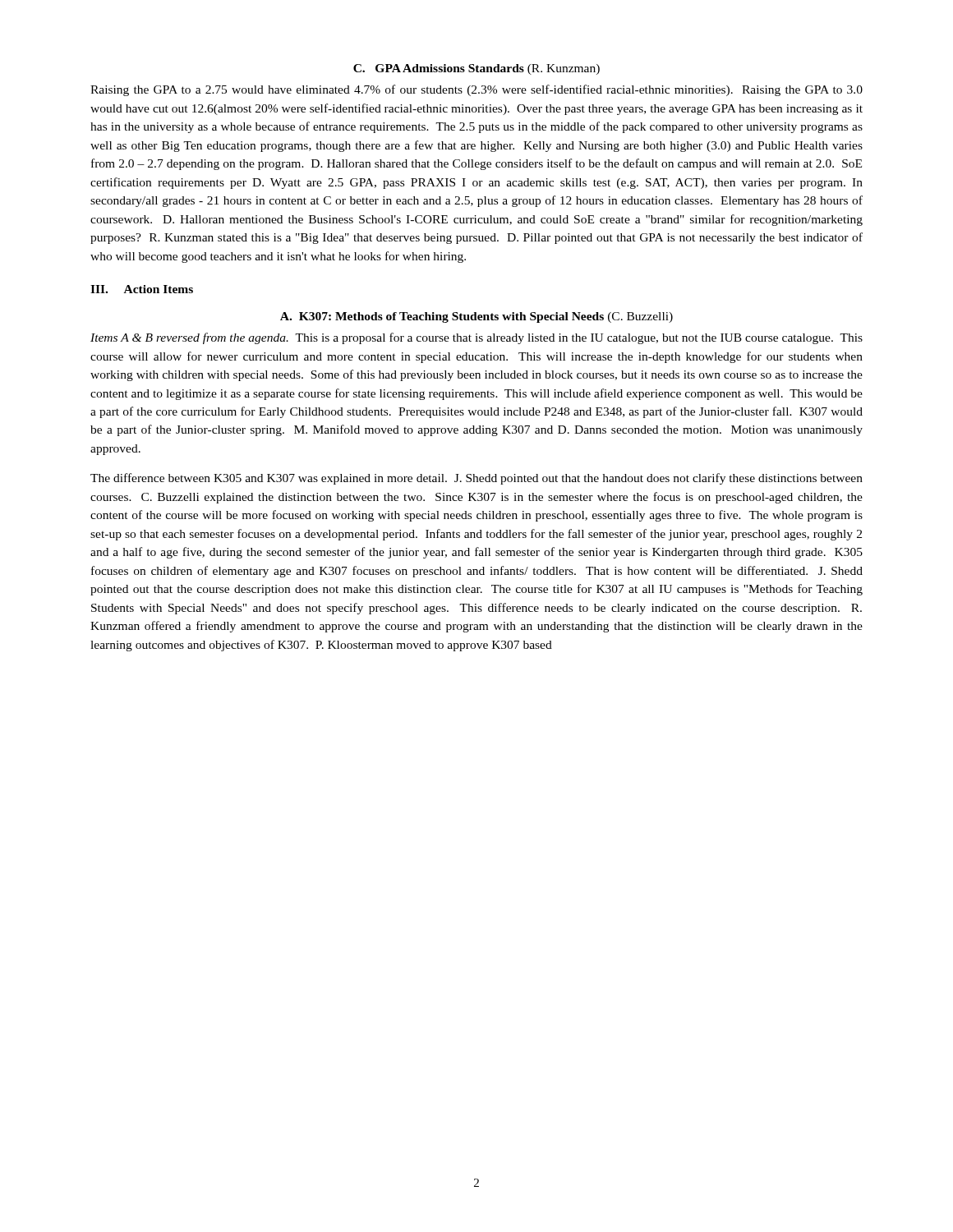Locate the section header with the text "A. K307: Methods of Teaching Students with Special"
The width and height of the screenshot is (953, 1232).
click(x=476, y=316)
